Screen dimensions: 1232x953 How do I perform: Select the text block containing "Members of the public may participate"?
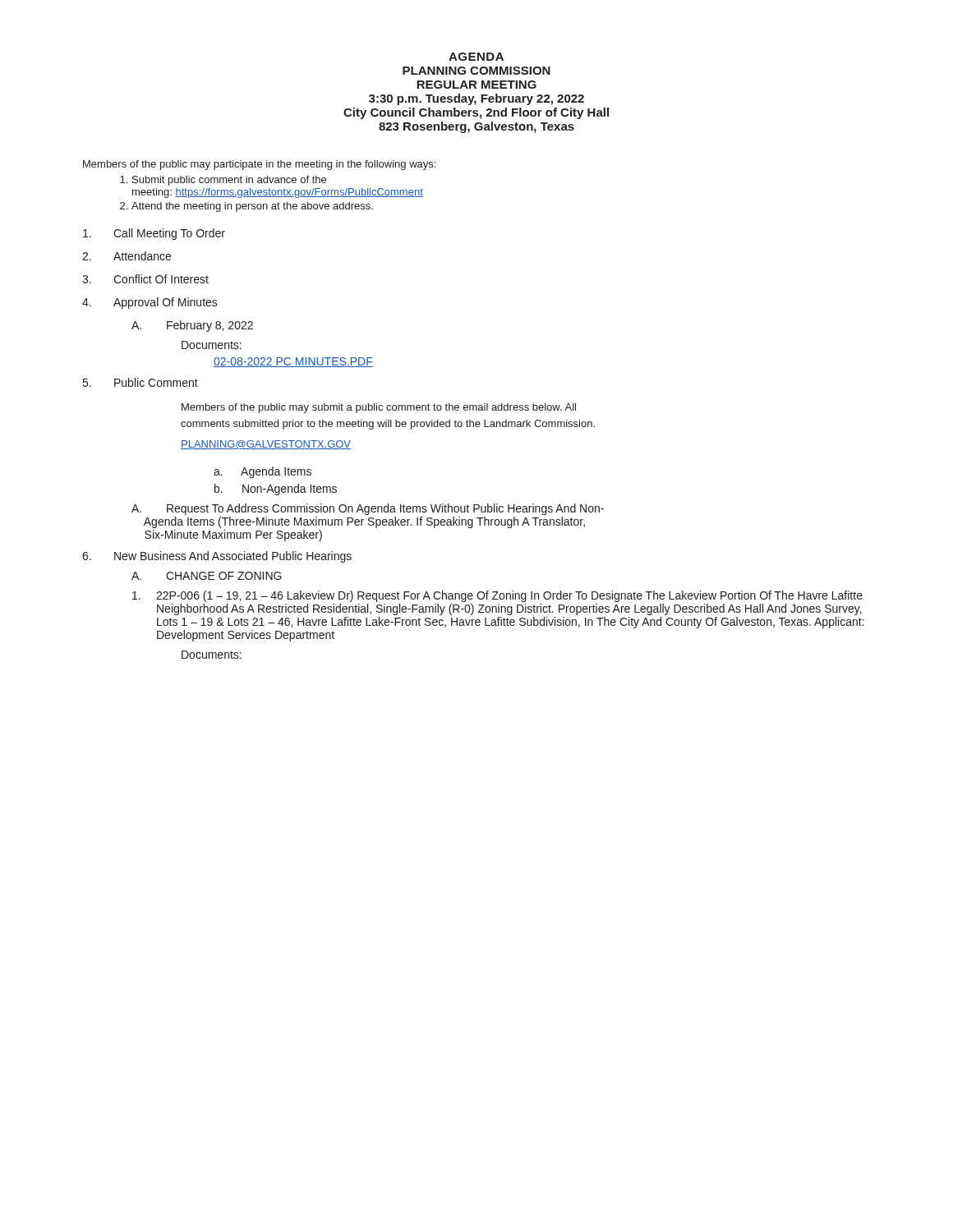[x=259, y=165]
